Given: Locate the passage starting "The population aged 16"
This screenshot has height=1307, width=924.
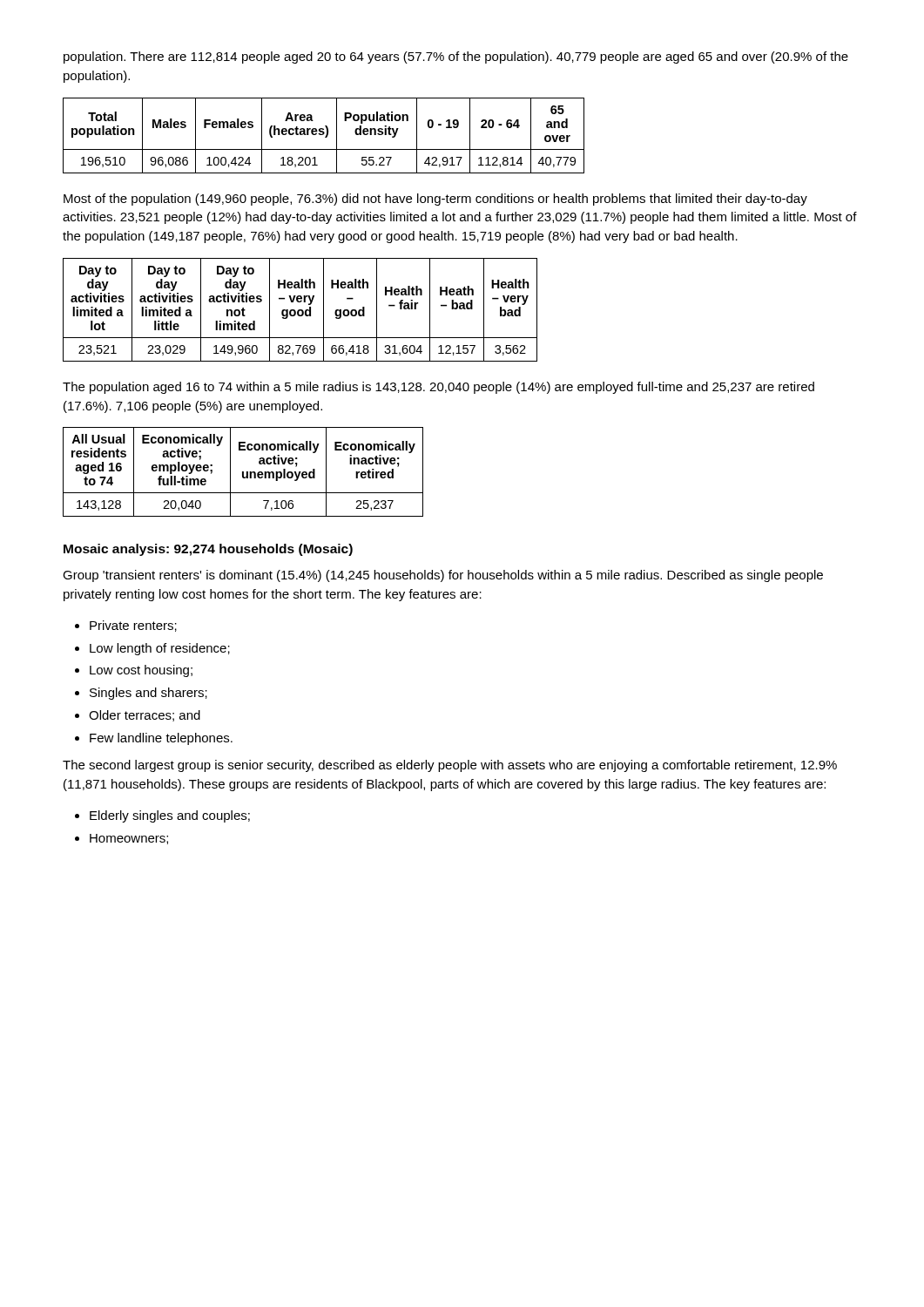Looking at the screenshot, I should pos(439,396).
